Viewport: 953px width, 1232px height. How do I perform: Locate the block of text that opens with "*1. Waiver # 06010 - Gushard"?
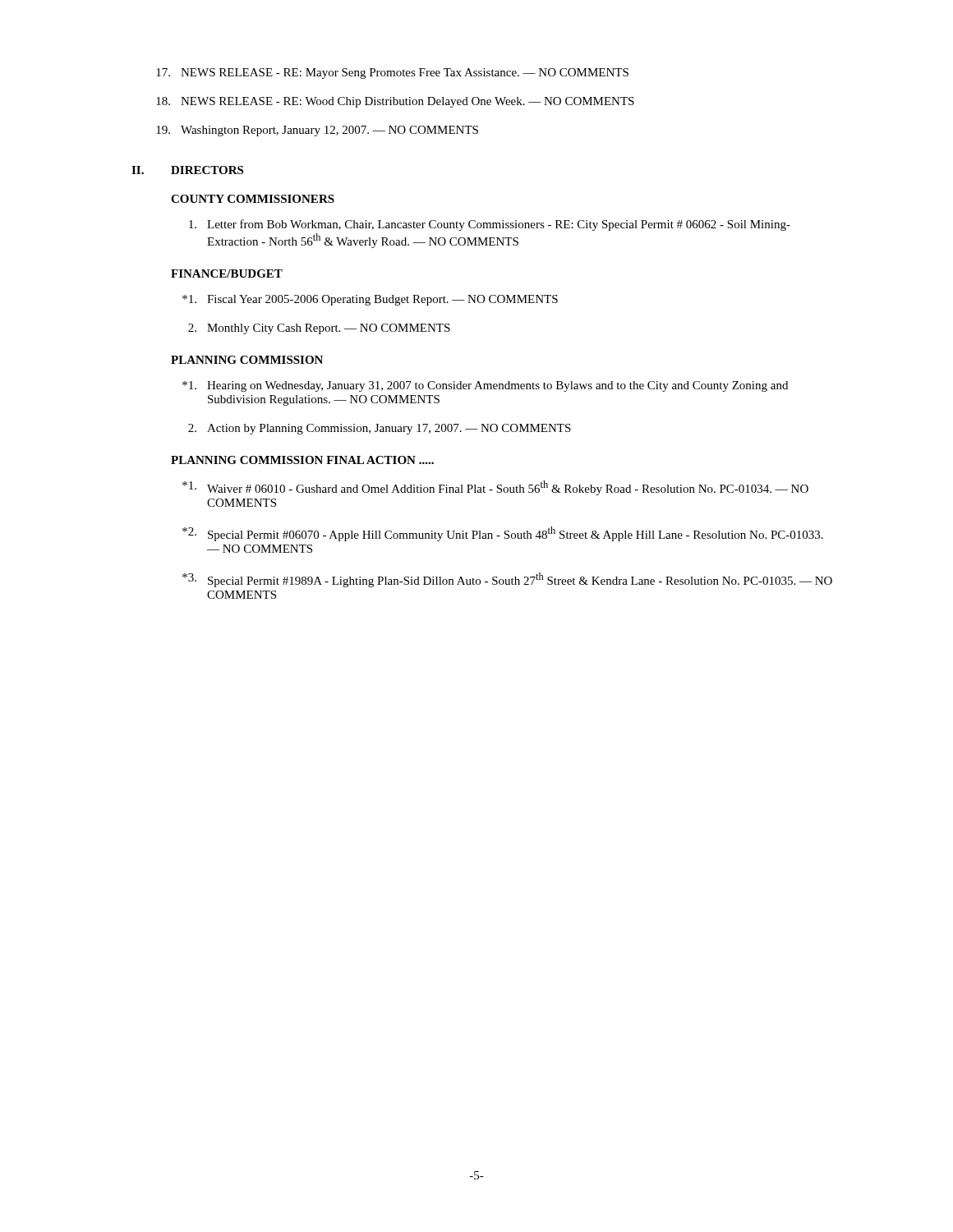[504, 494]
